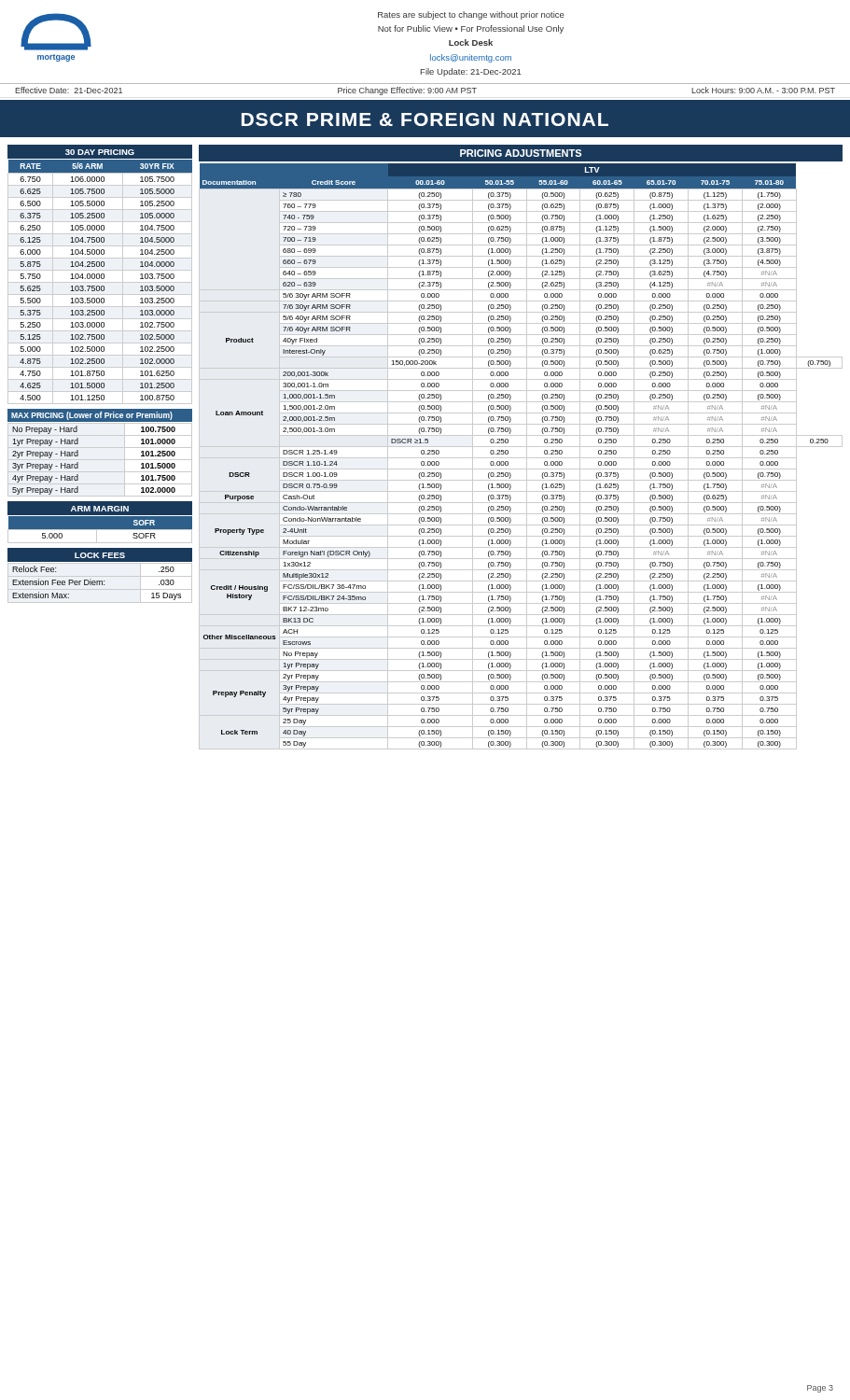Screen dimensions: 1400x850
Task: Click on the table containing "30YR FIX"
Action: (100, 282)
